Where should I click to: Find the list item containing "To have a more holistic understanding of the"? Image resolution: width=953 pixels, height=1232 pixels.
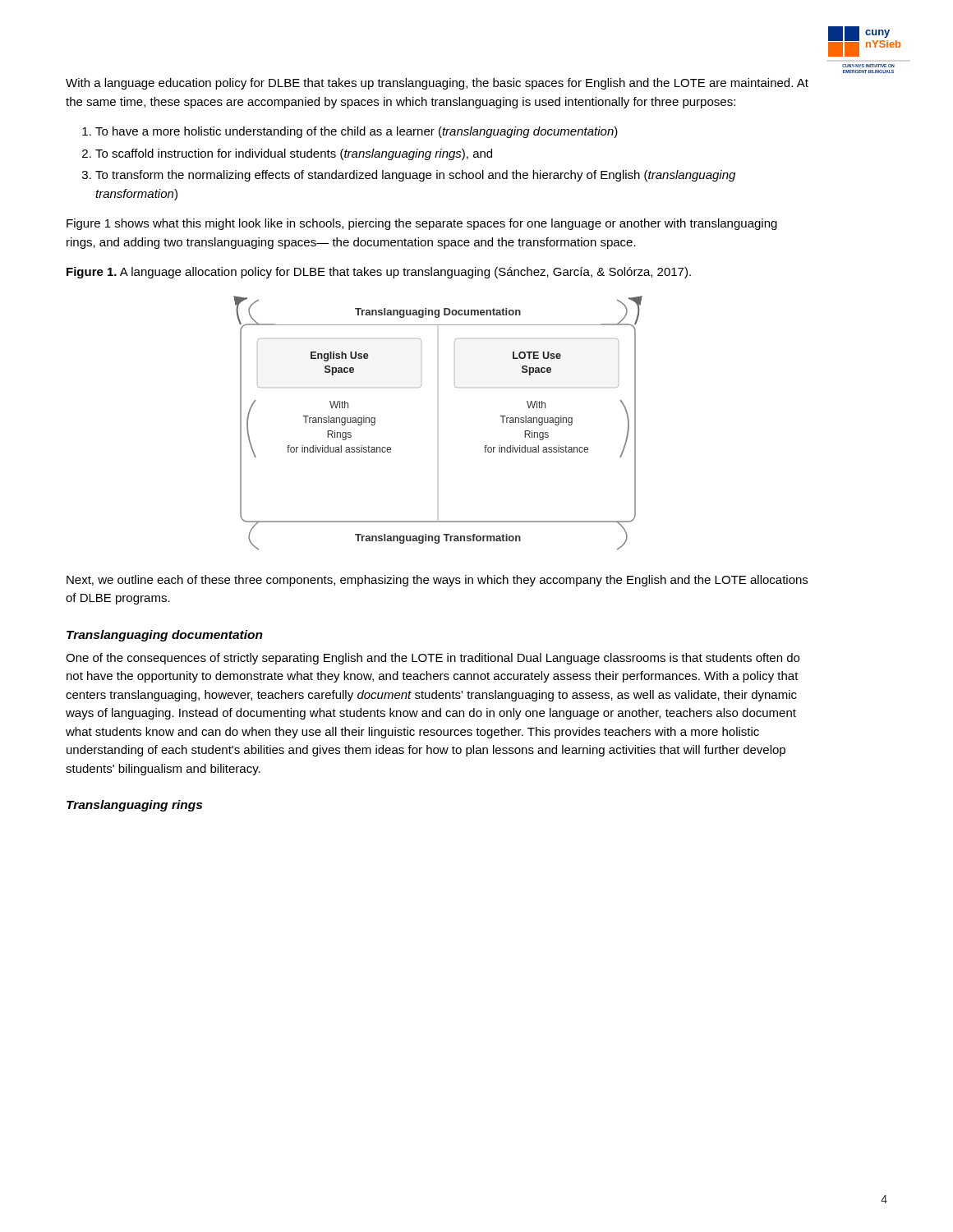[357, 131]
